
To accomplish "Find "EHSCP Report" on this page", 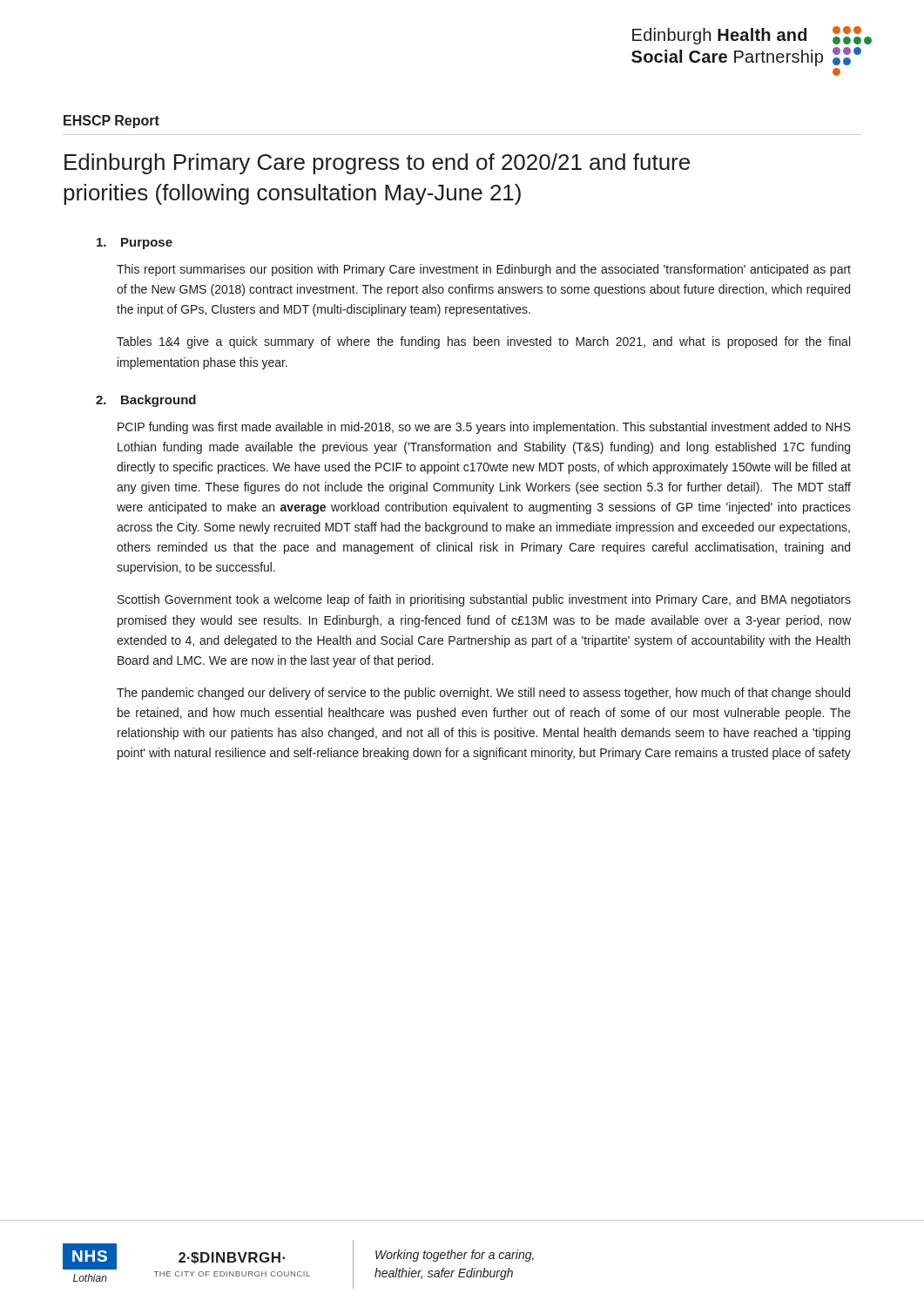I will pyautogui.click(x=111, y=121).
